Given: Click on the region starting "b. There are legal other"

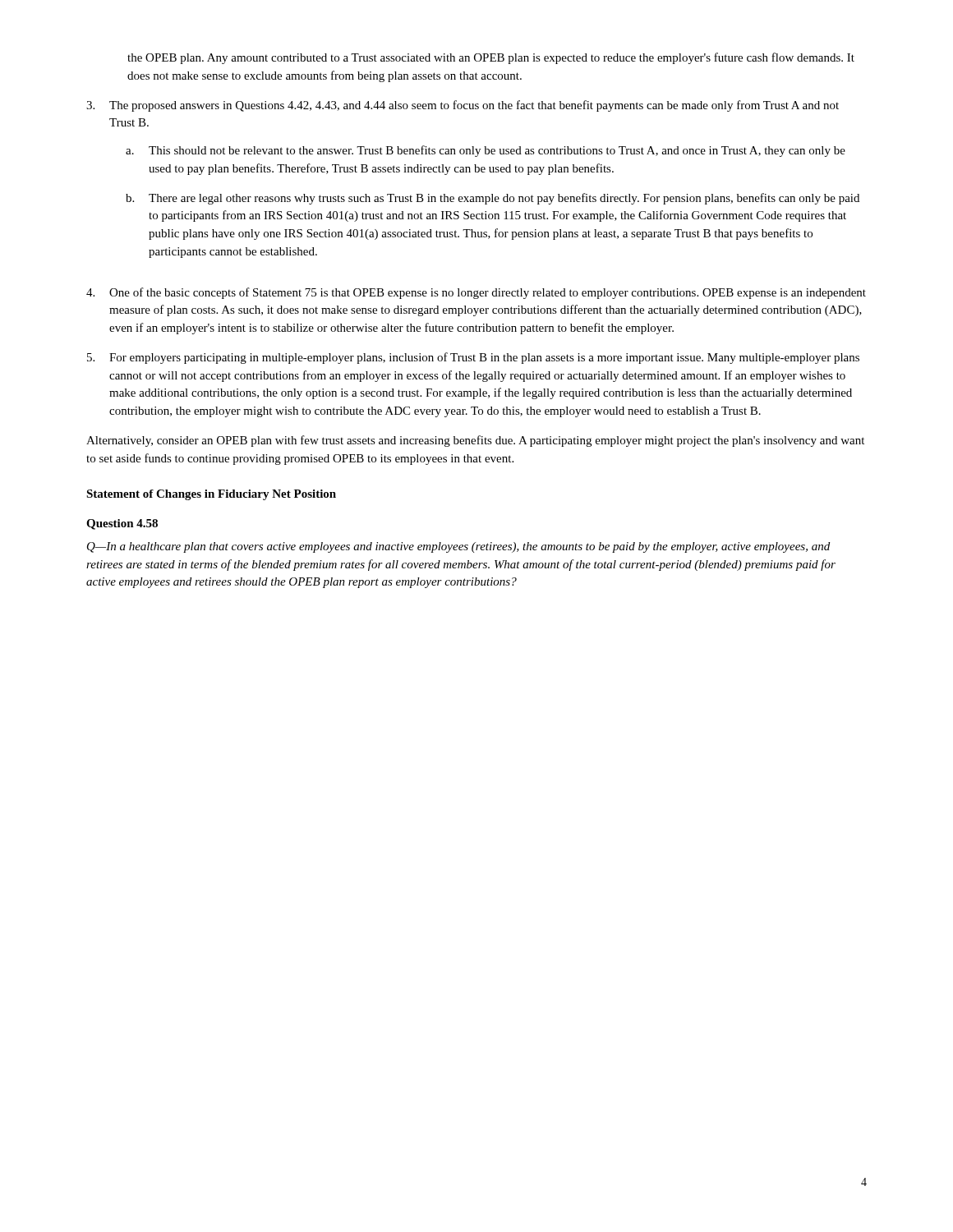Looking at the screenshot, I should (x=496, y=225).
